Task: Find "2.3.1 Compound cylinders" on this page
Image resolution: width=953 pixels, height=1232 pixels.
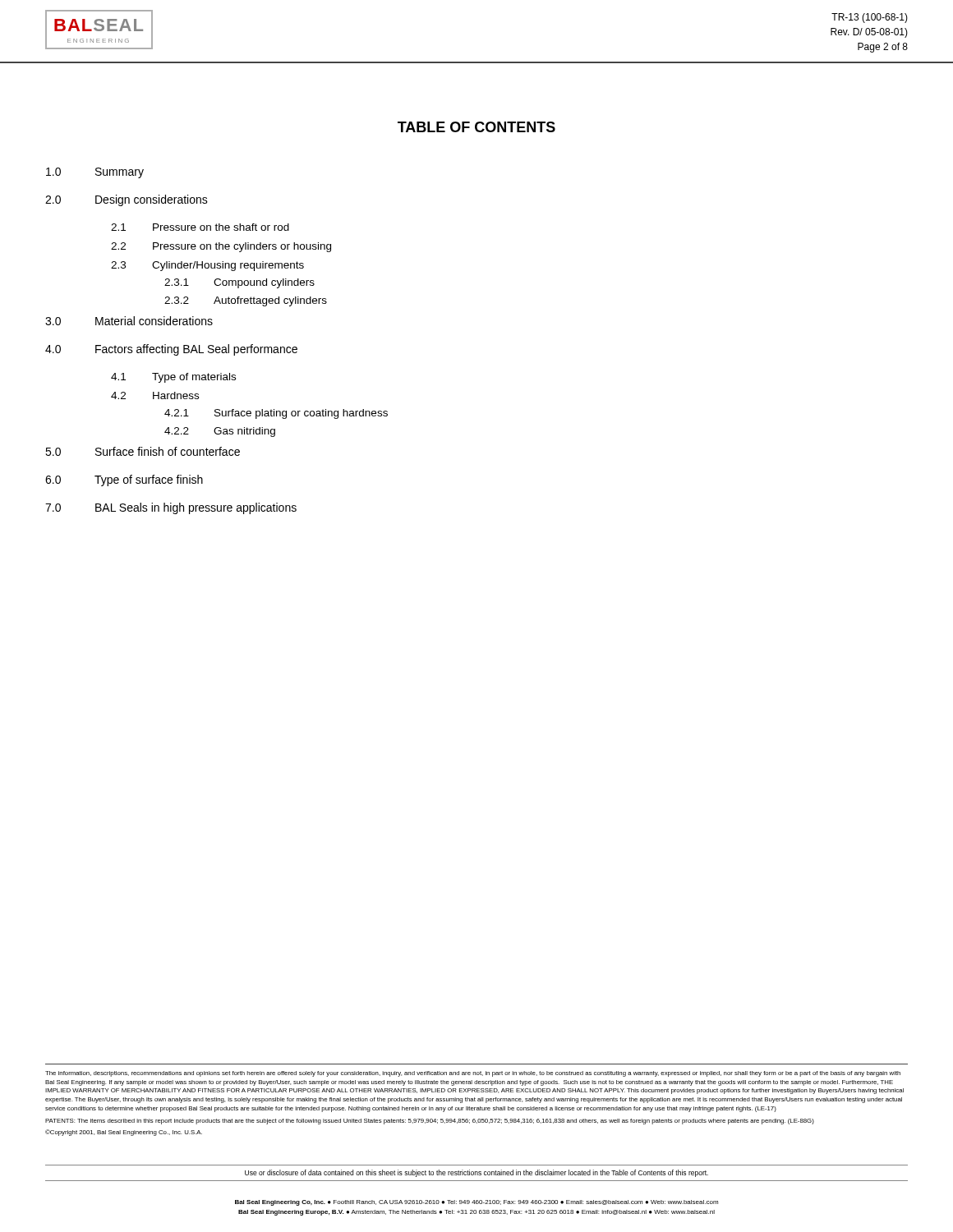Action: tap(239, 282)
